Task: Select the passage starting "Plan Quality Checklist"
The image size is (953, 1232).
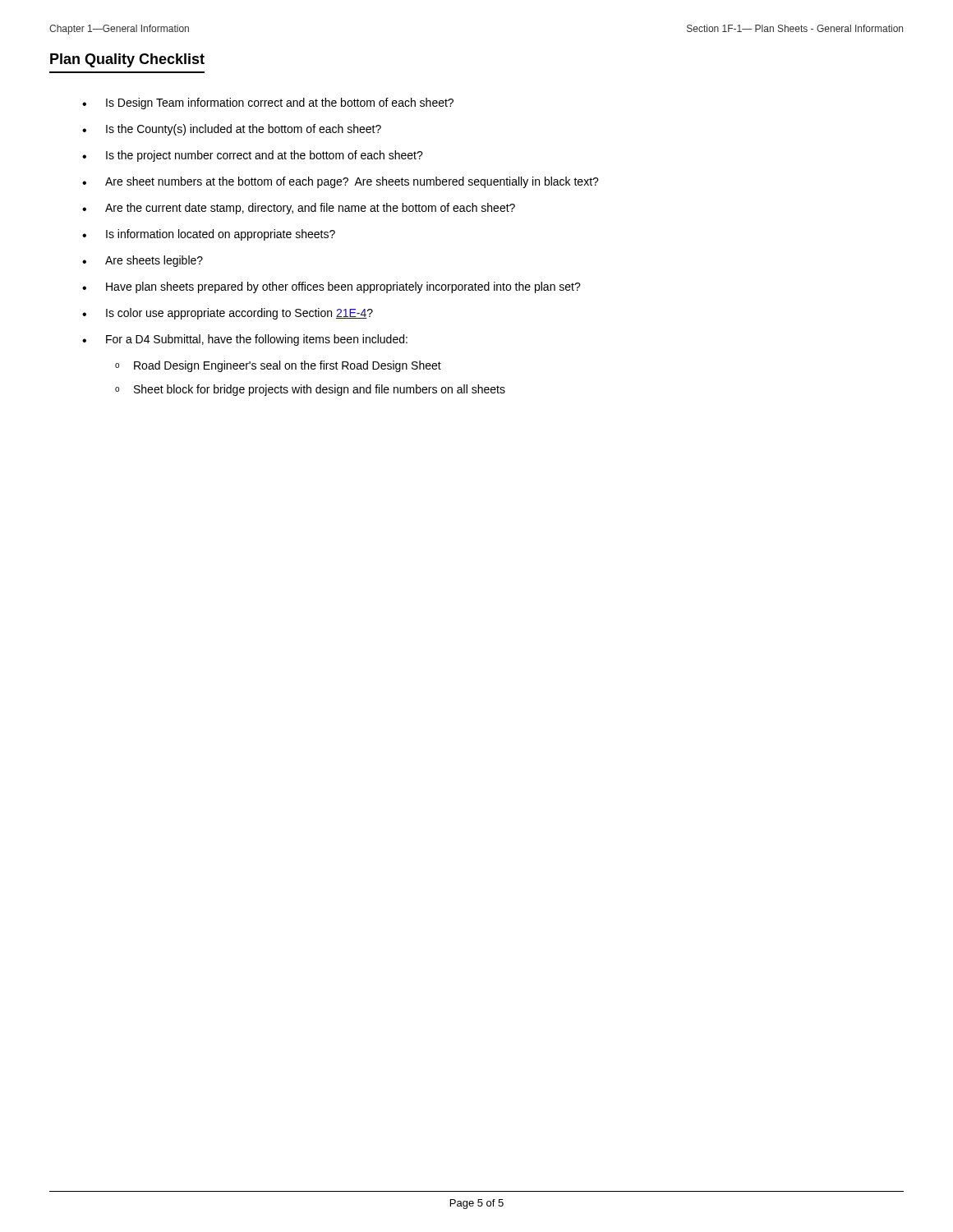Action: 127,62
